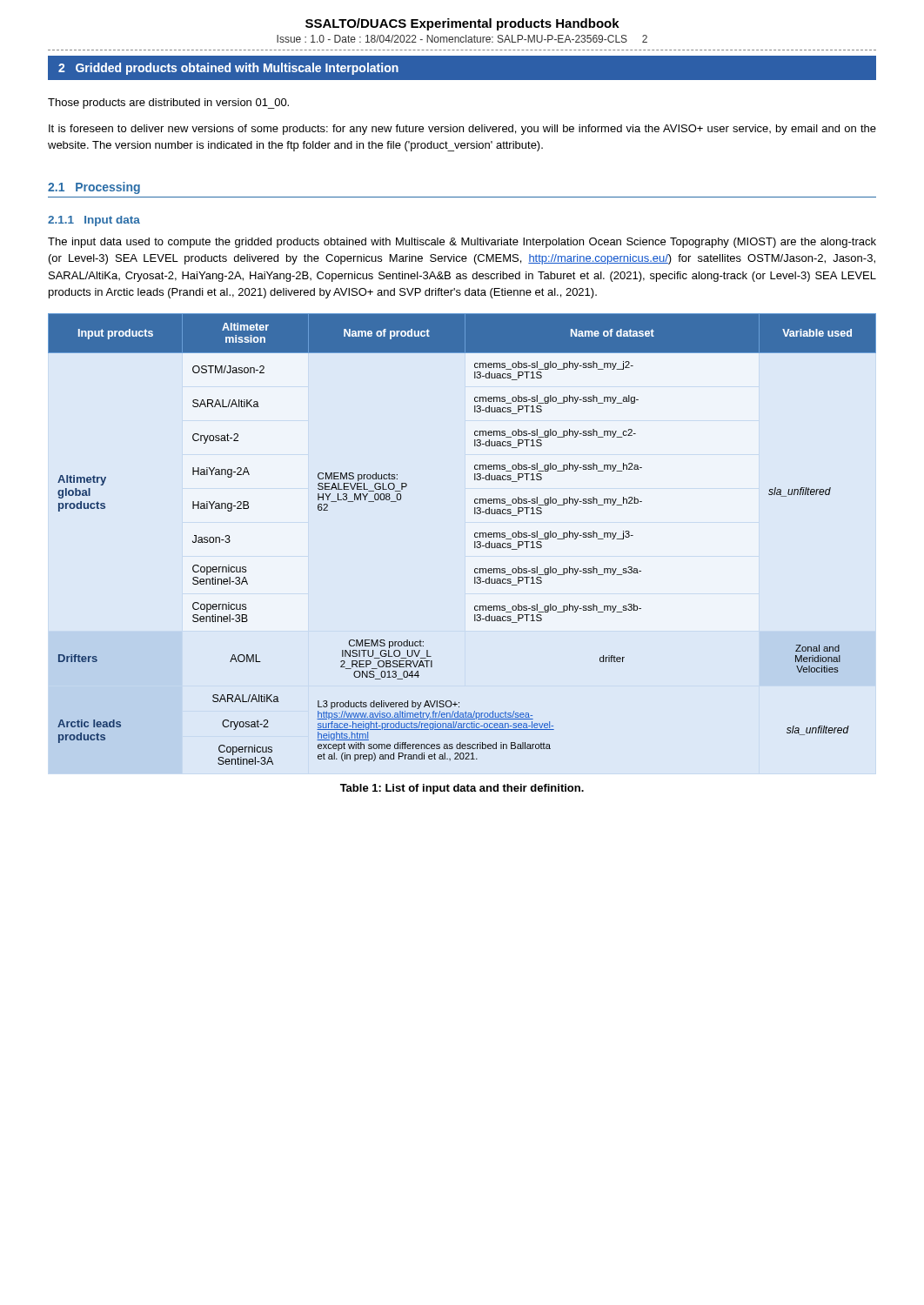924x1305 pixels.
Task: Click on the section header with the text "2.1 Processing"
Action: (94, 187)
